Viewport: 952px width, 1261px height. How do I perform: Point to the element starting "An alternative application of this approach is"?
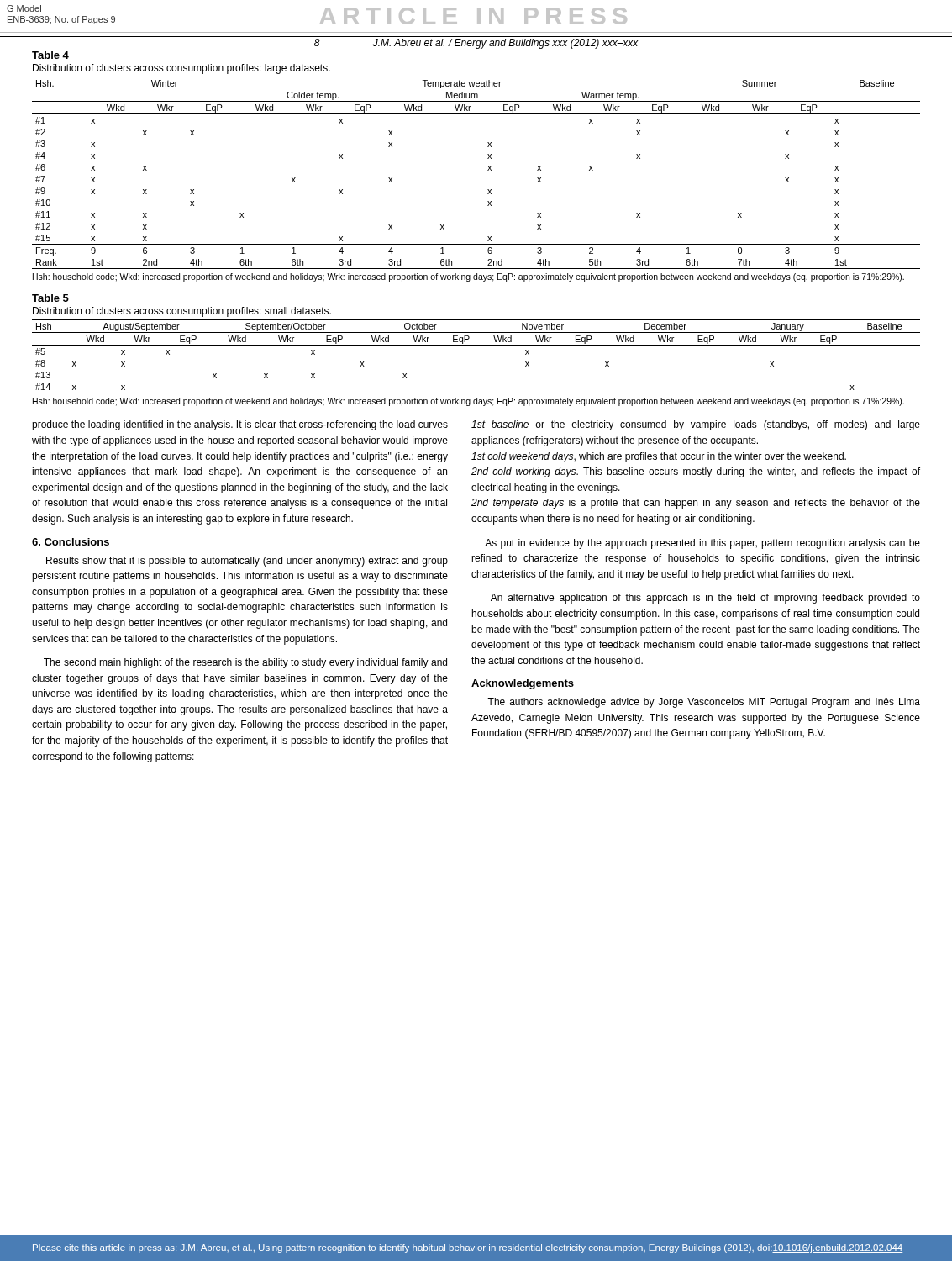click(696, 629)
